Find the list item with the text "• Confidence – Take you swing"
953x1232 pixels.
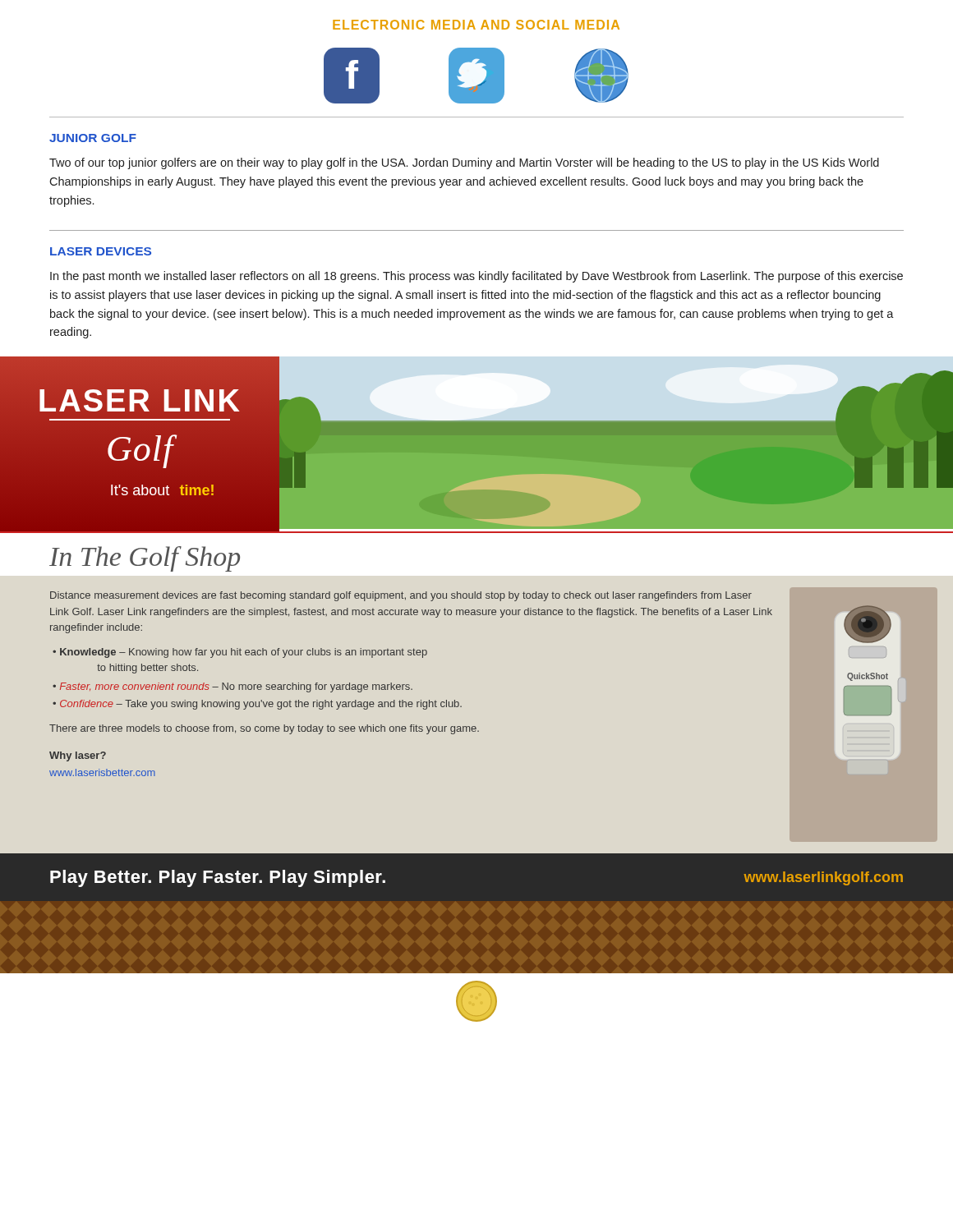click(x=258, y=704)
